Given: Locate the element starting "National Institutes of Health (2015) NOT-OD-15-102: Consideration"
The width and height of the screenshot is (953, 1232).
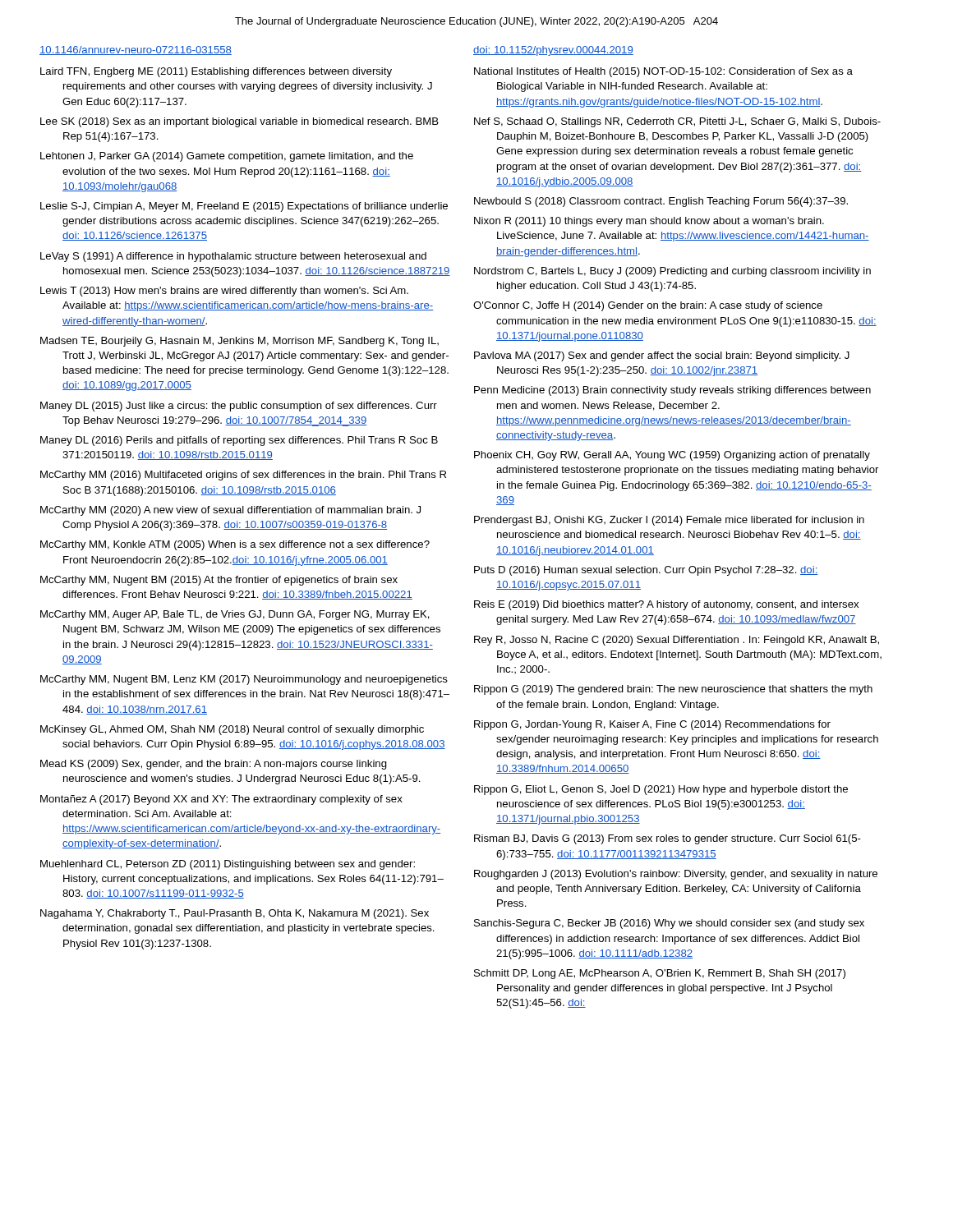Looking at the screenshot, I should [x=663, y=86].
